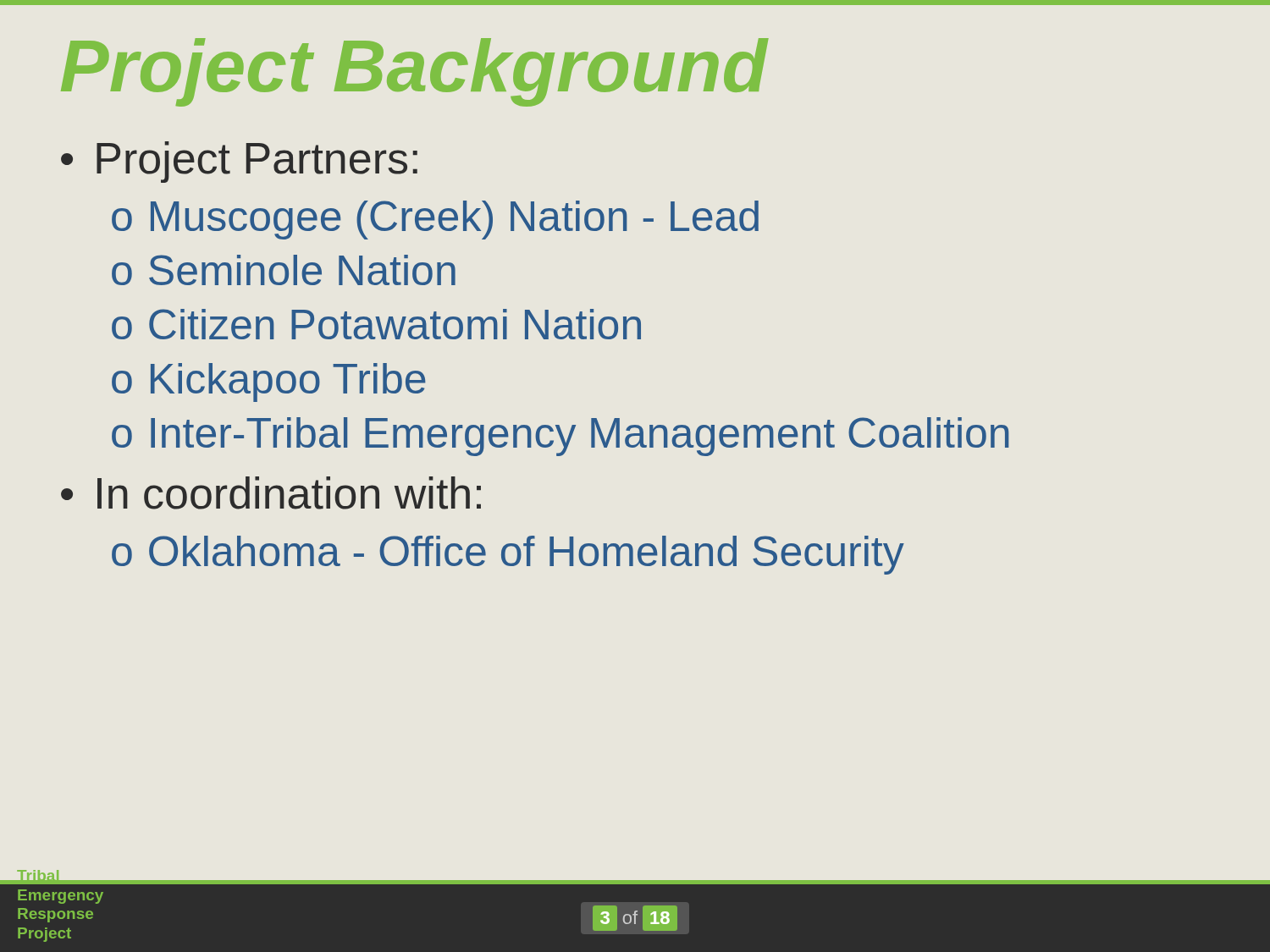Find the list item that reads "o Kickapoo Tribe"
This screenshot has width=1270, height=952.
pyautogui.click(x=269, y=379)
